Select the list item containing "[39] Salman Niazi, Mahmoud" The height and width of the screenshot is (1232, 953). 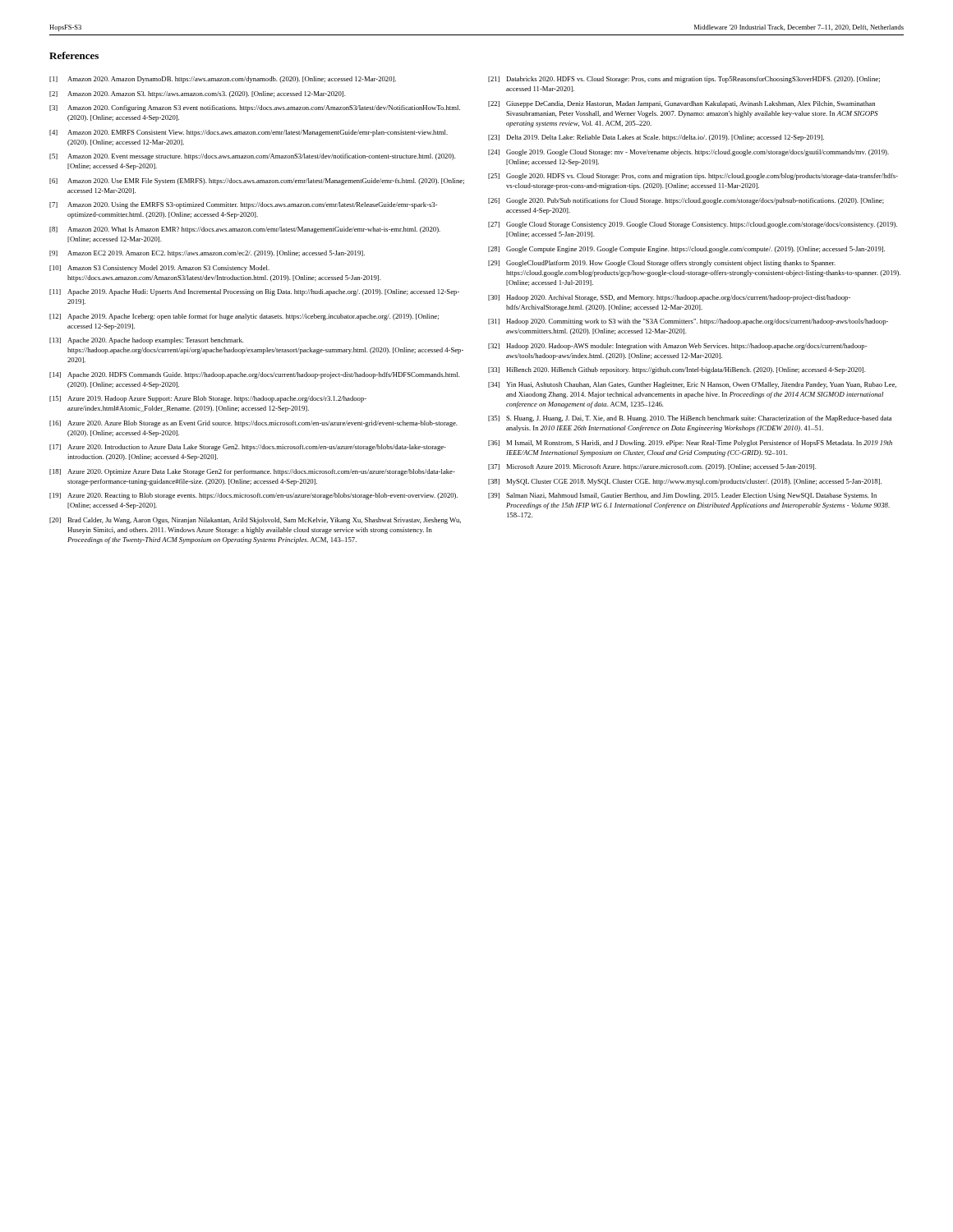click(696, 505)
